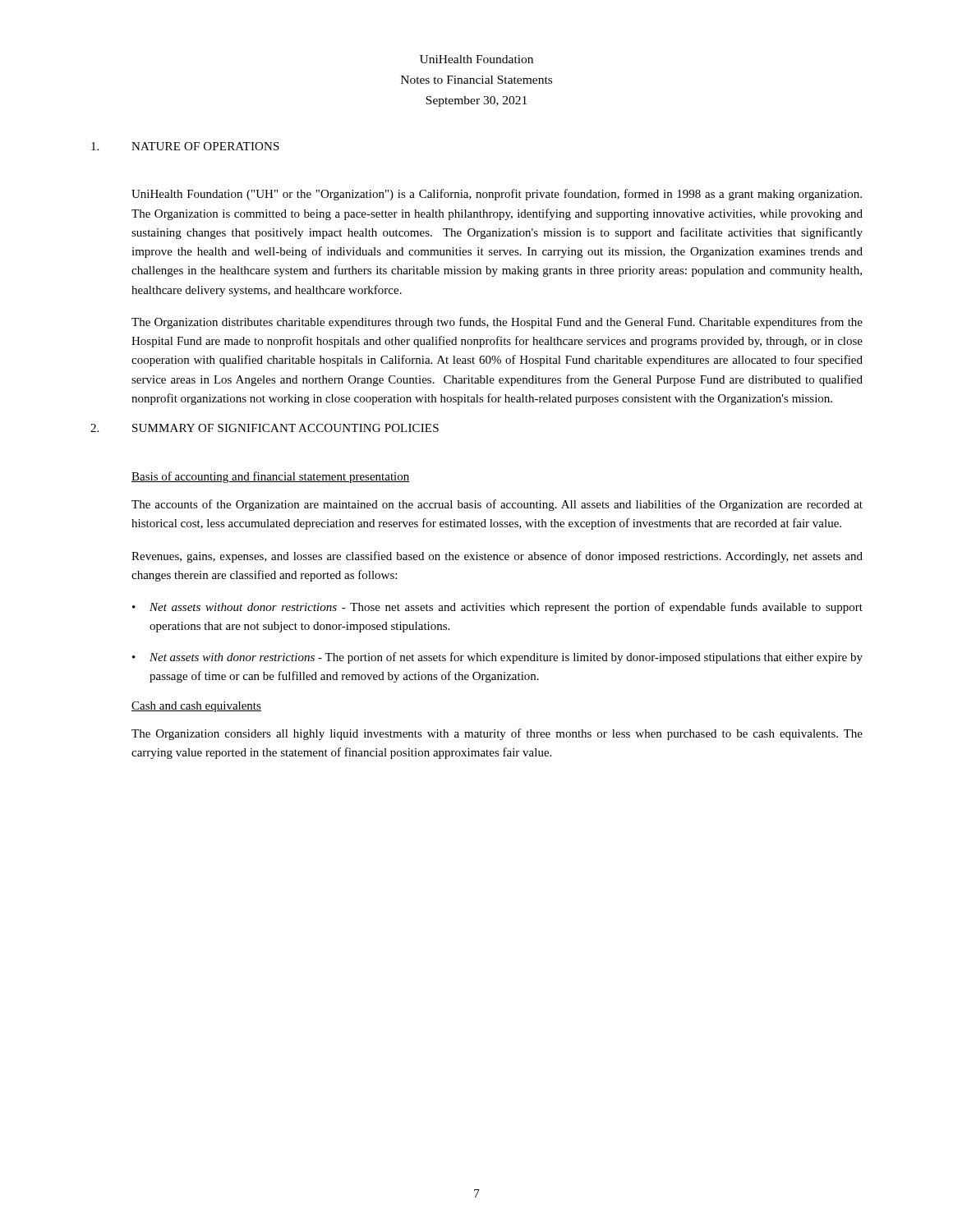The width and height of the screenshot is (953, 1232).
Task: Navigate to the text starting "UniHealth Foundation Notes to Financial Statements"
Action: 476,80
